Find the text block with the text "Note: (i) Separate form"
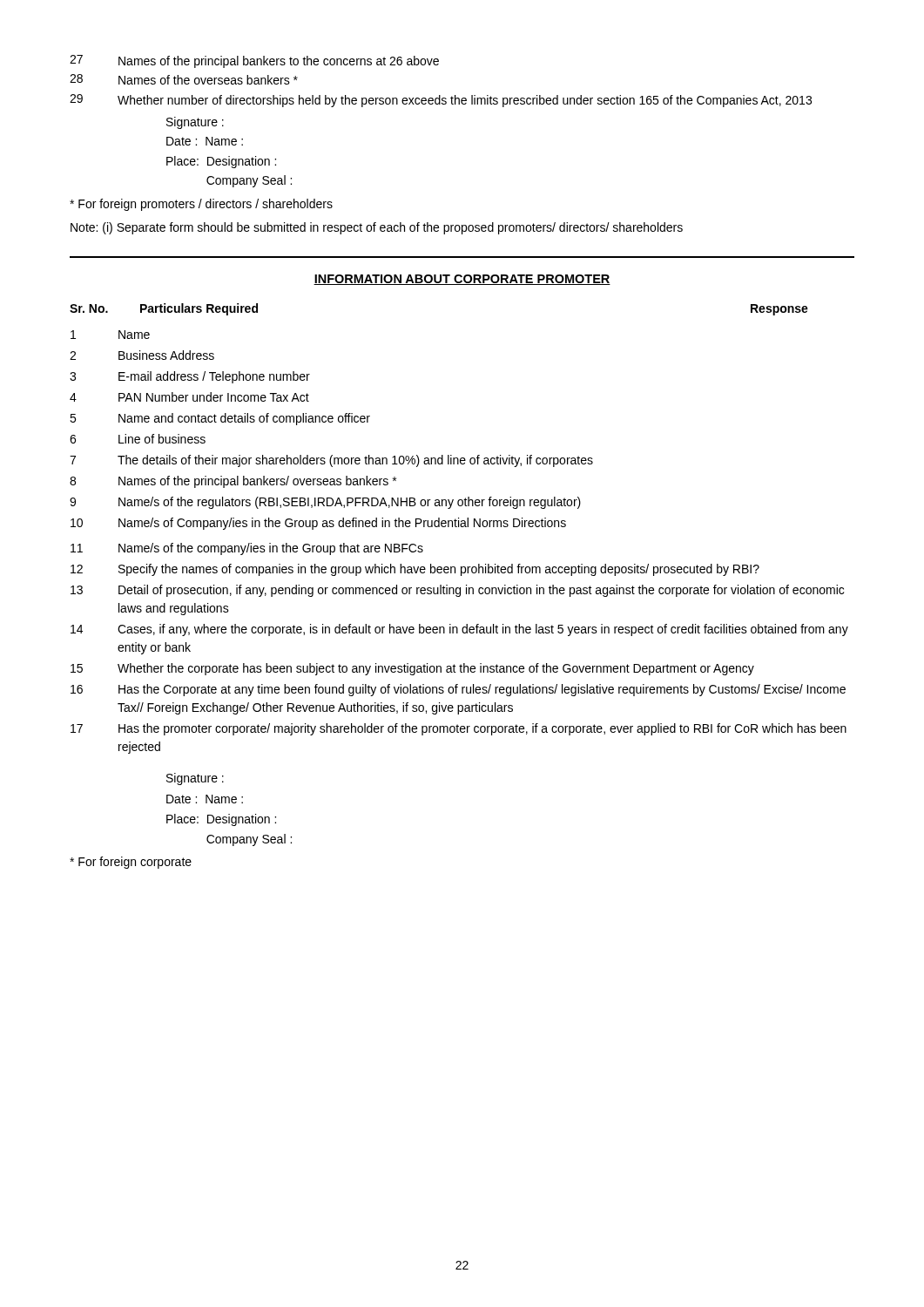This screenshot has width=924, height=1307. pos(376,228)
